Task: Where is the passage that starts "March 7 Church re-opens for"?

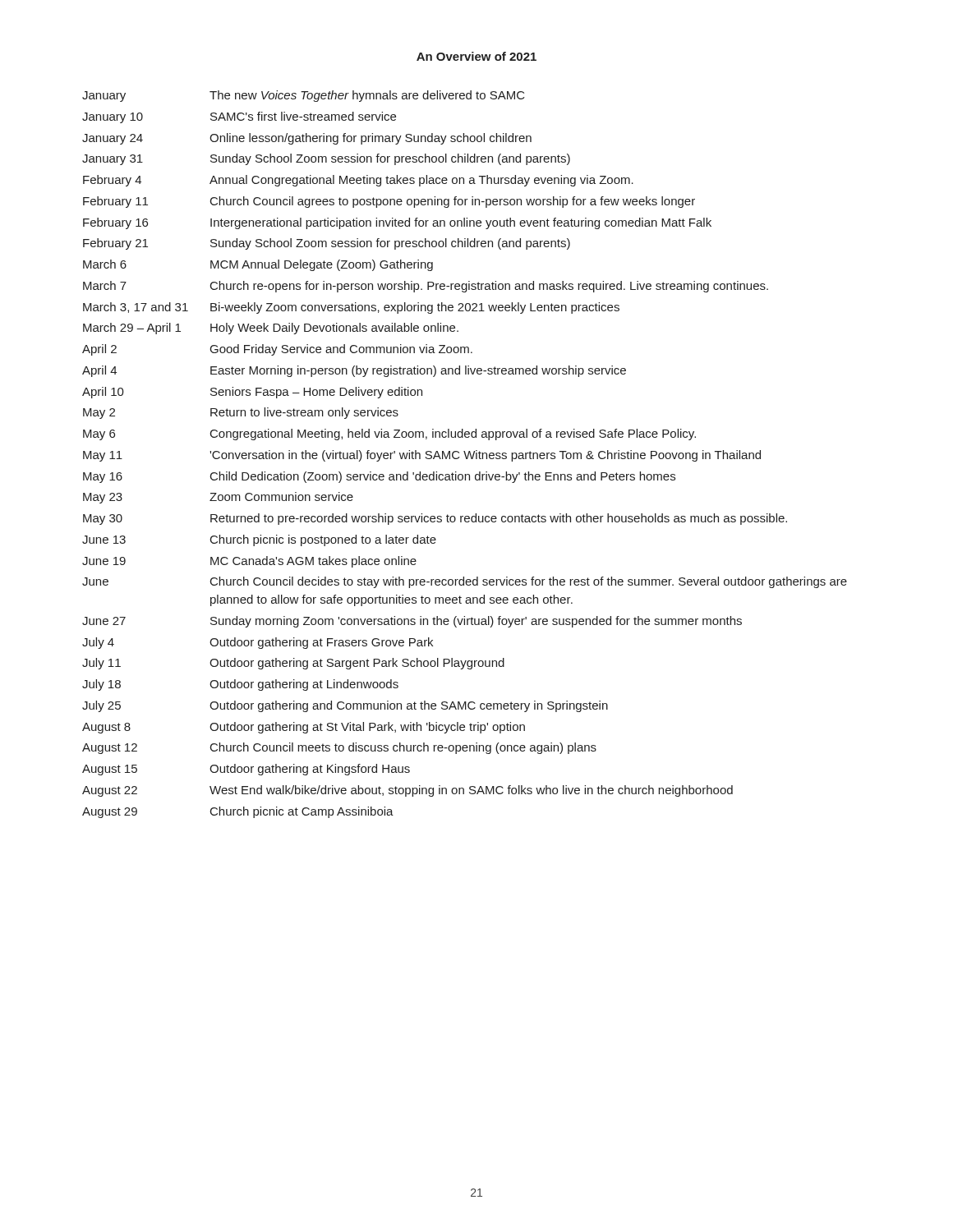Action: (x=476, y=286)
